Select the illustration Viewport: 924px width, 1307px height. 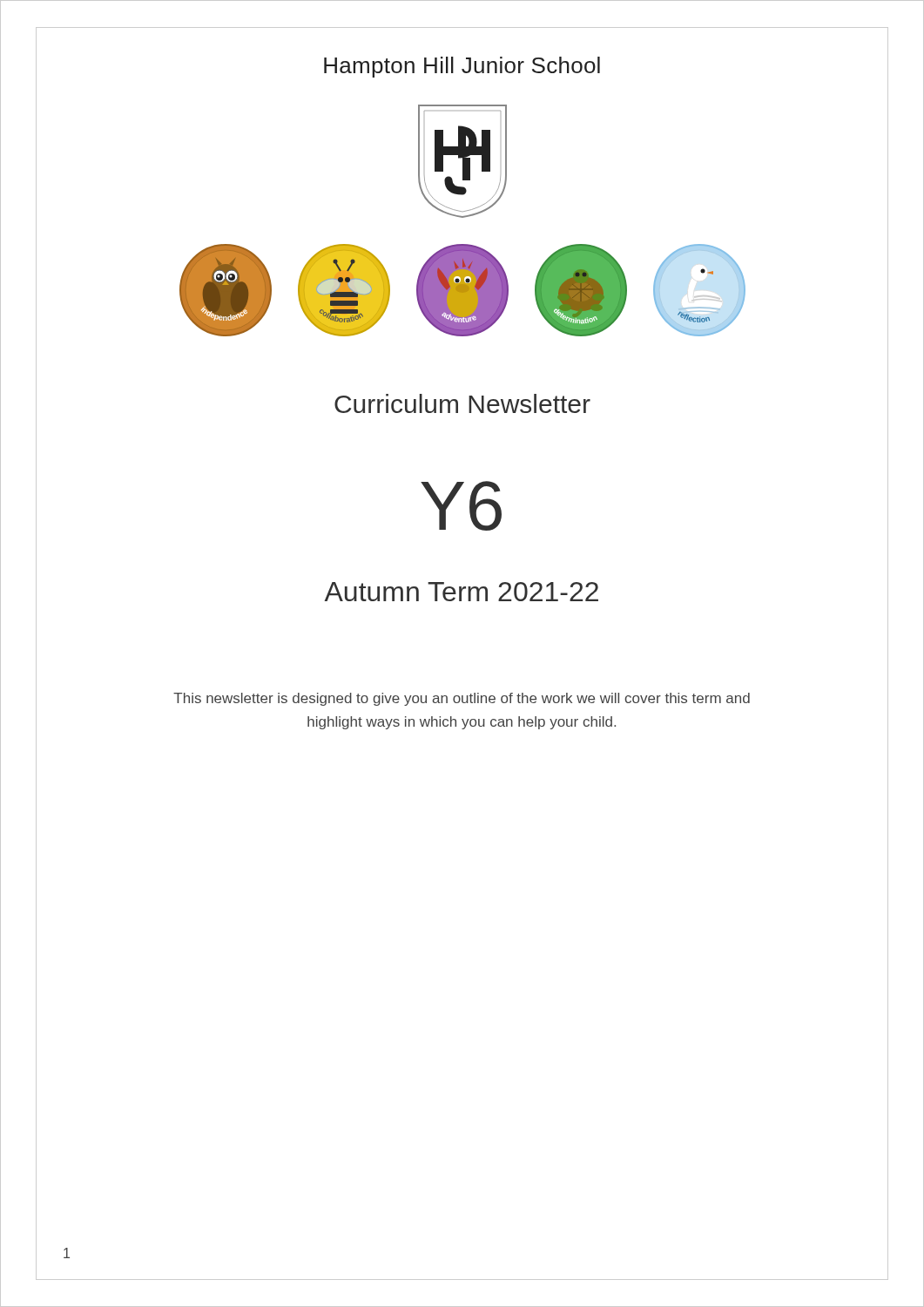[462, 290]
